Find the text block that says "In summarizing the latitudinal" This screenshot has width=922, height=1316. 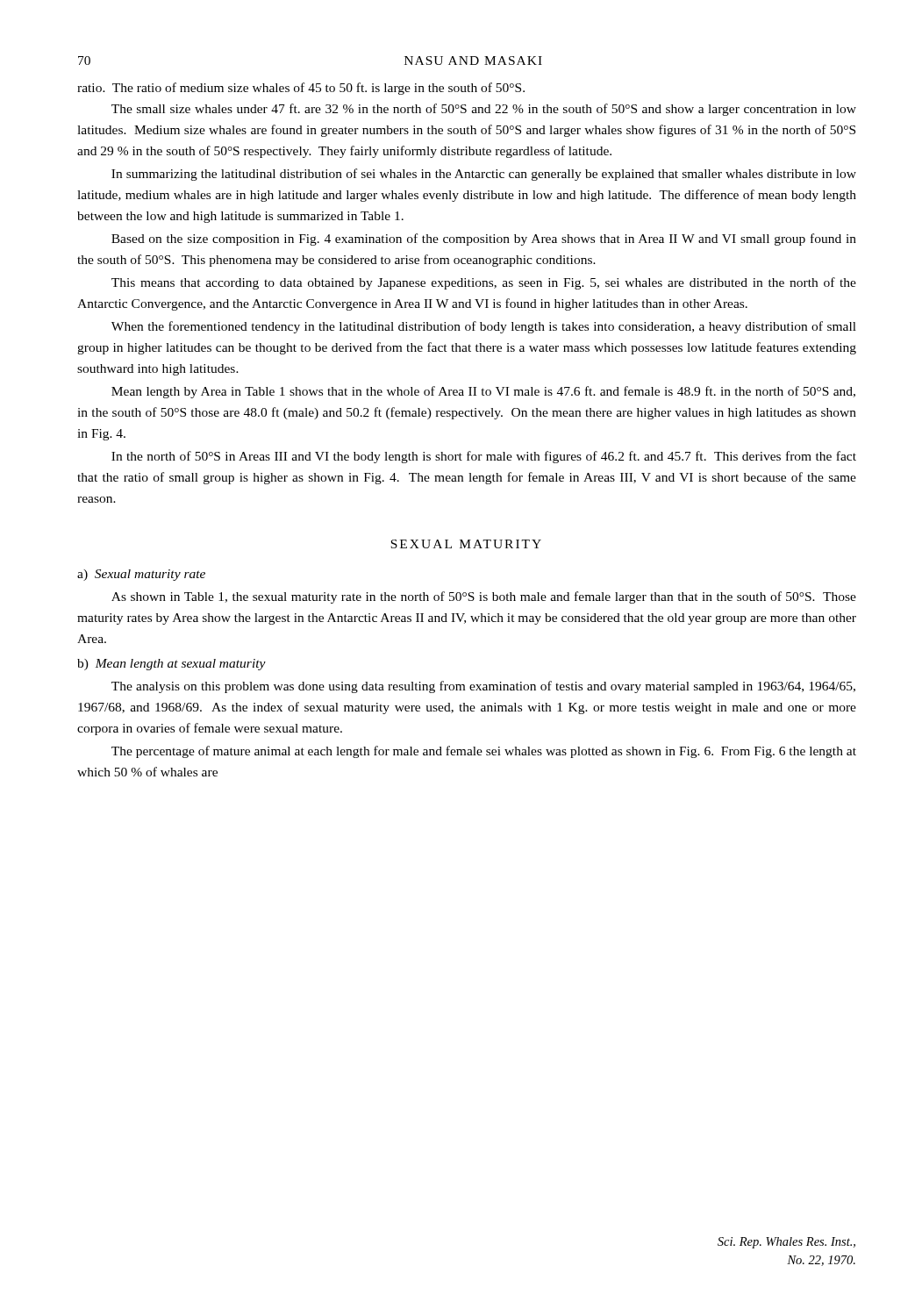pyautogui.click(x=467, y=195)
